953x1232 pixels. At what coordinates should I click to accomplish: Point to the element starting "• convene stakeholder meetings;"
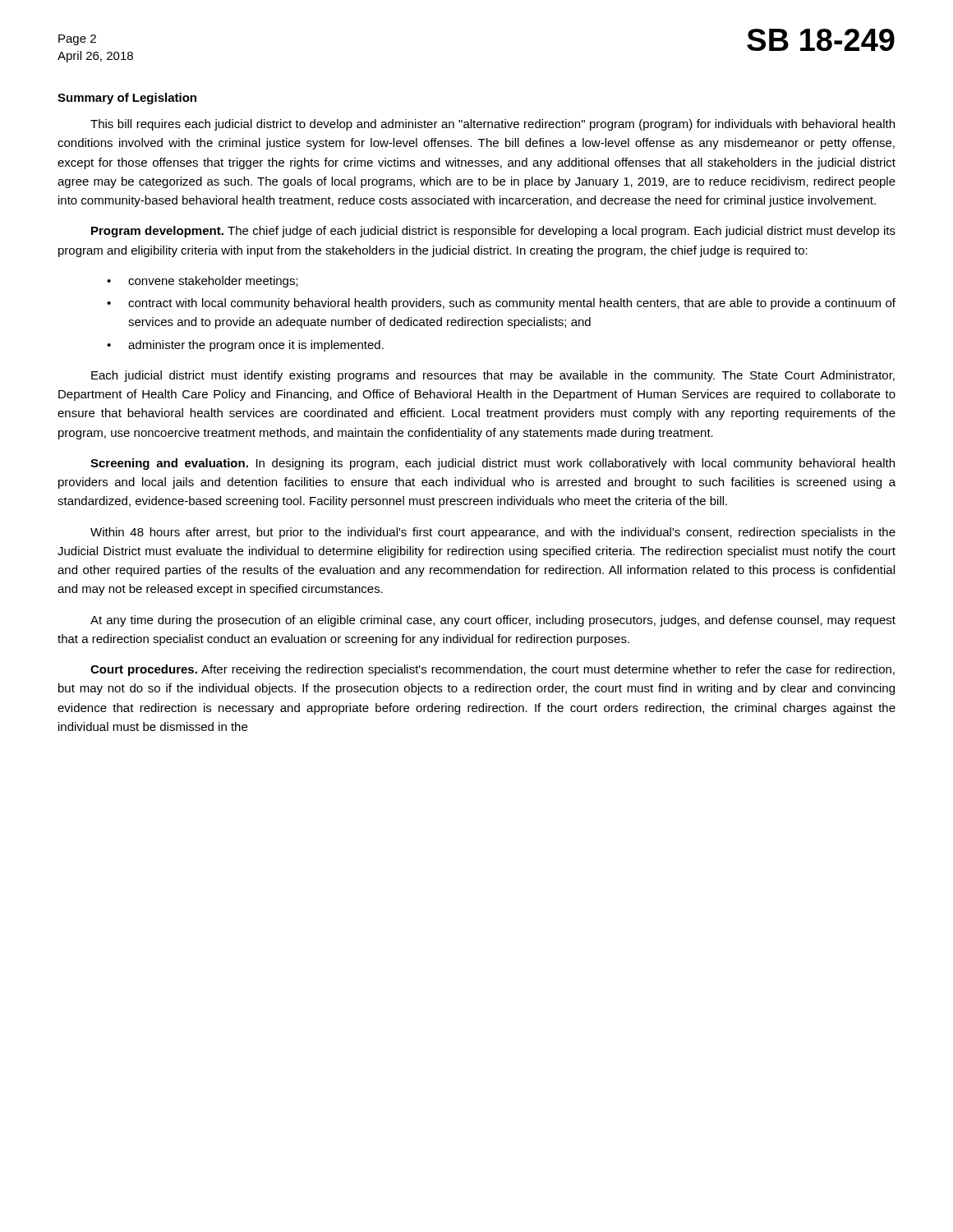coord(203,282)
